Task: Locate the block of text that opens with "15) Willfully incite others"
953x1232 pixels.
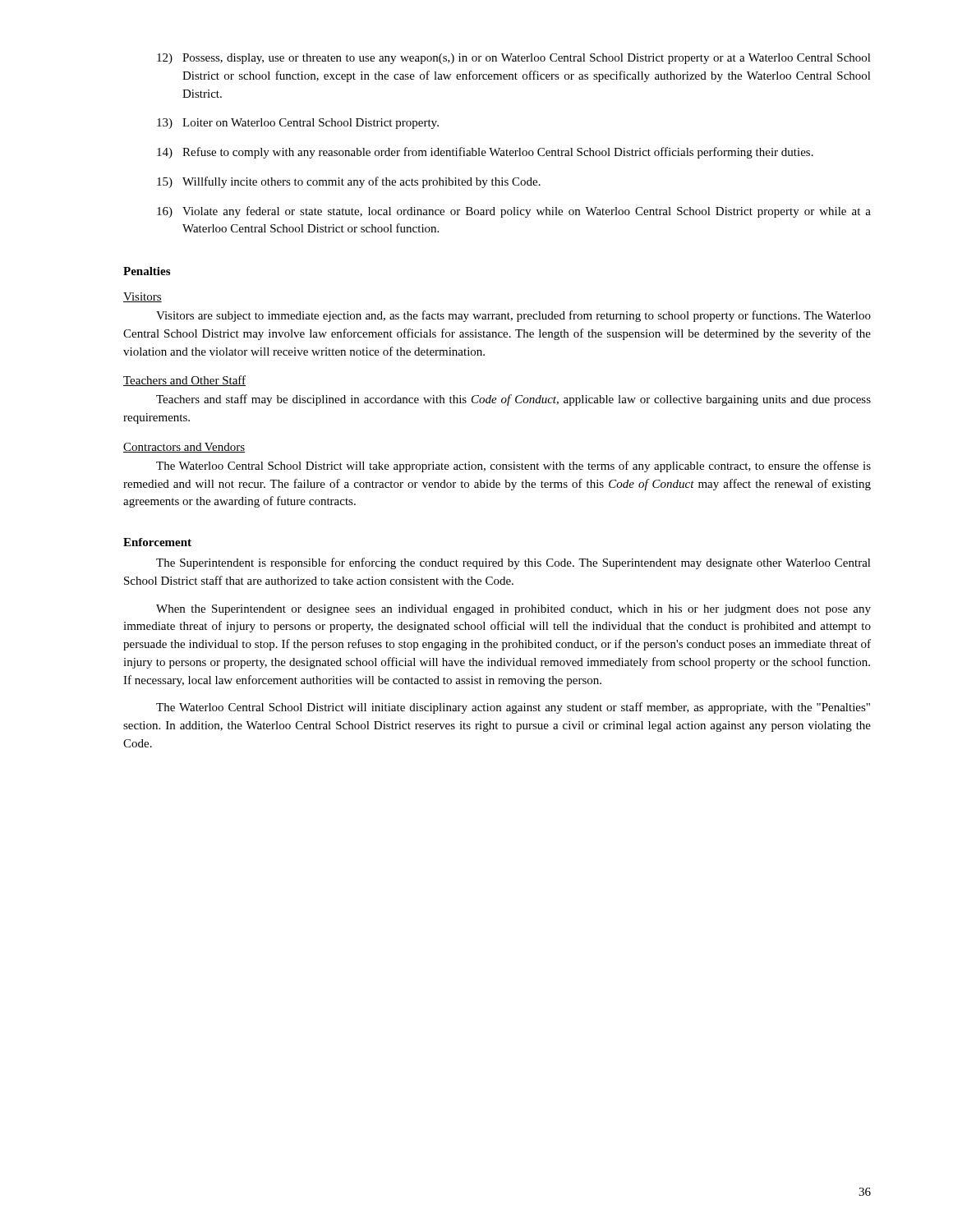Action: 497,182
